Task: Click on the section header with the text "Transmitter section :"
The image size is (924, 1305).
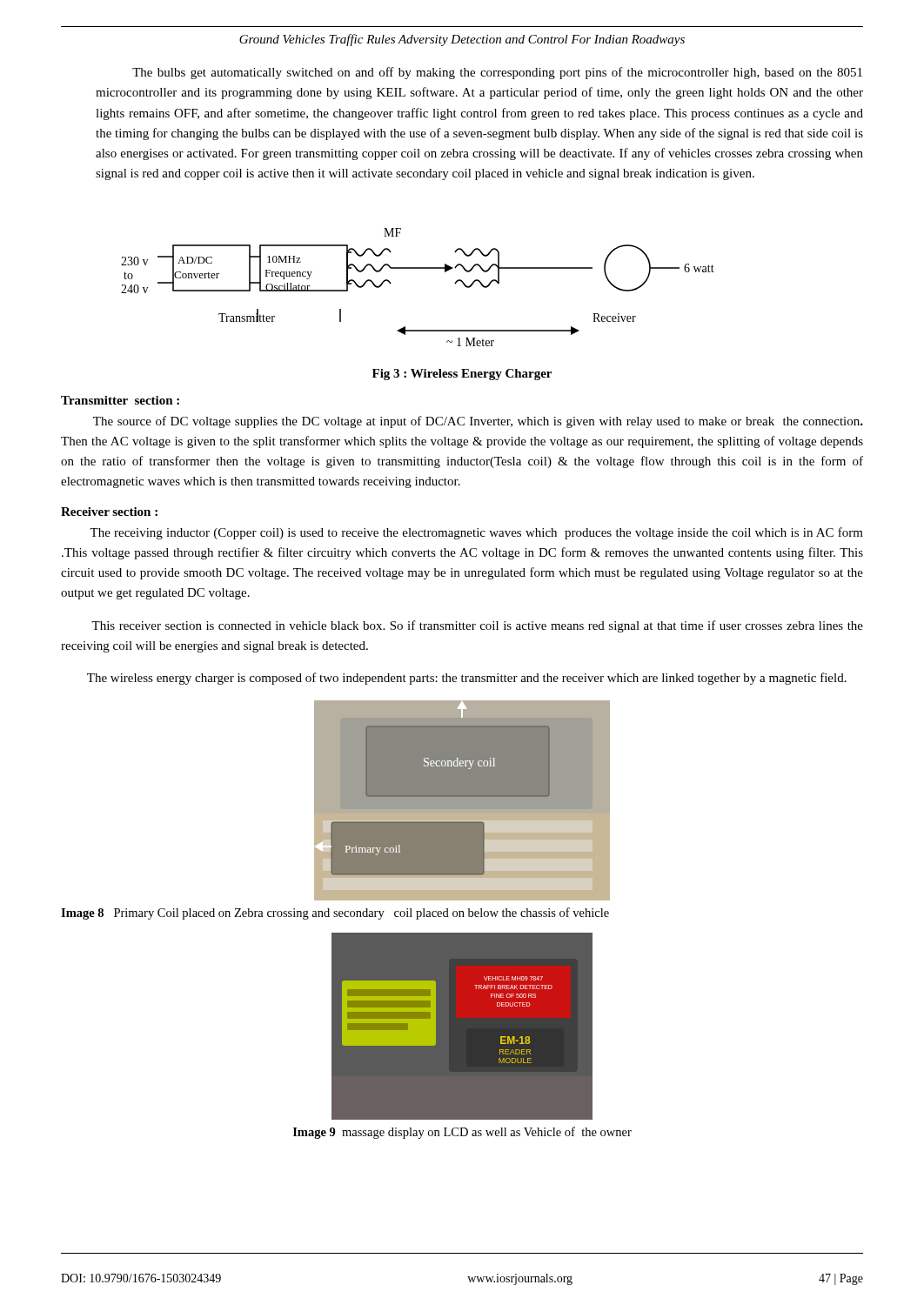Action: [x=121, y=400]
